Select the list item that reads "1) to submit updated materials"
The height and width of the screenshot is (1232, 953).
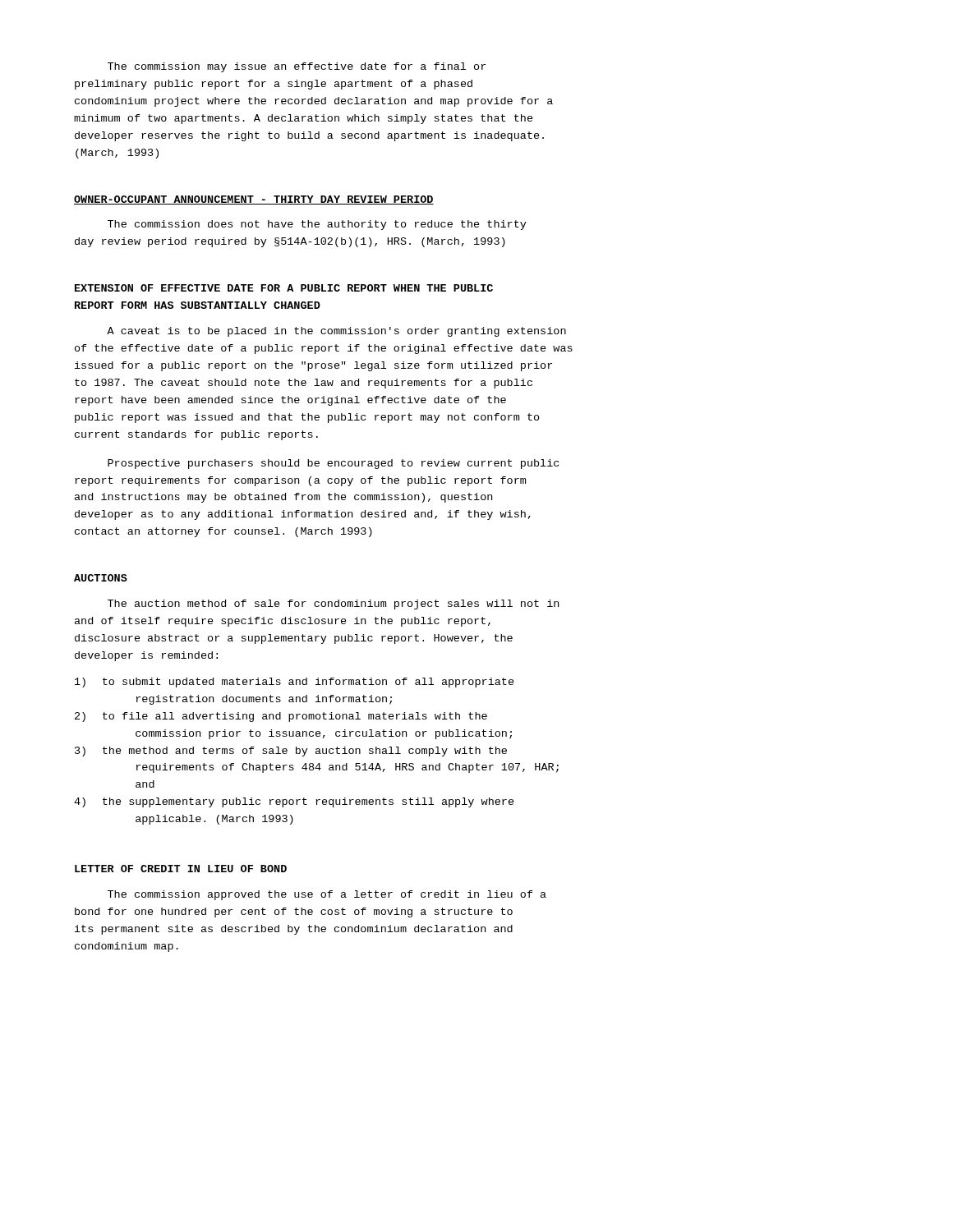476,691
